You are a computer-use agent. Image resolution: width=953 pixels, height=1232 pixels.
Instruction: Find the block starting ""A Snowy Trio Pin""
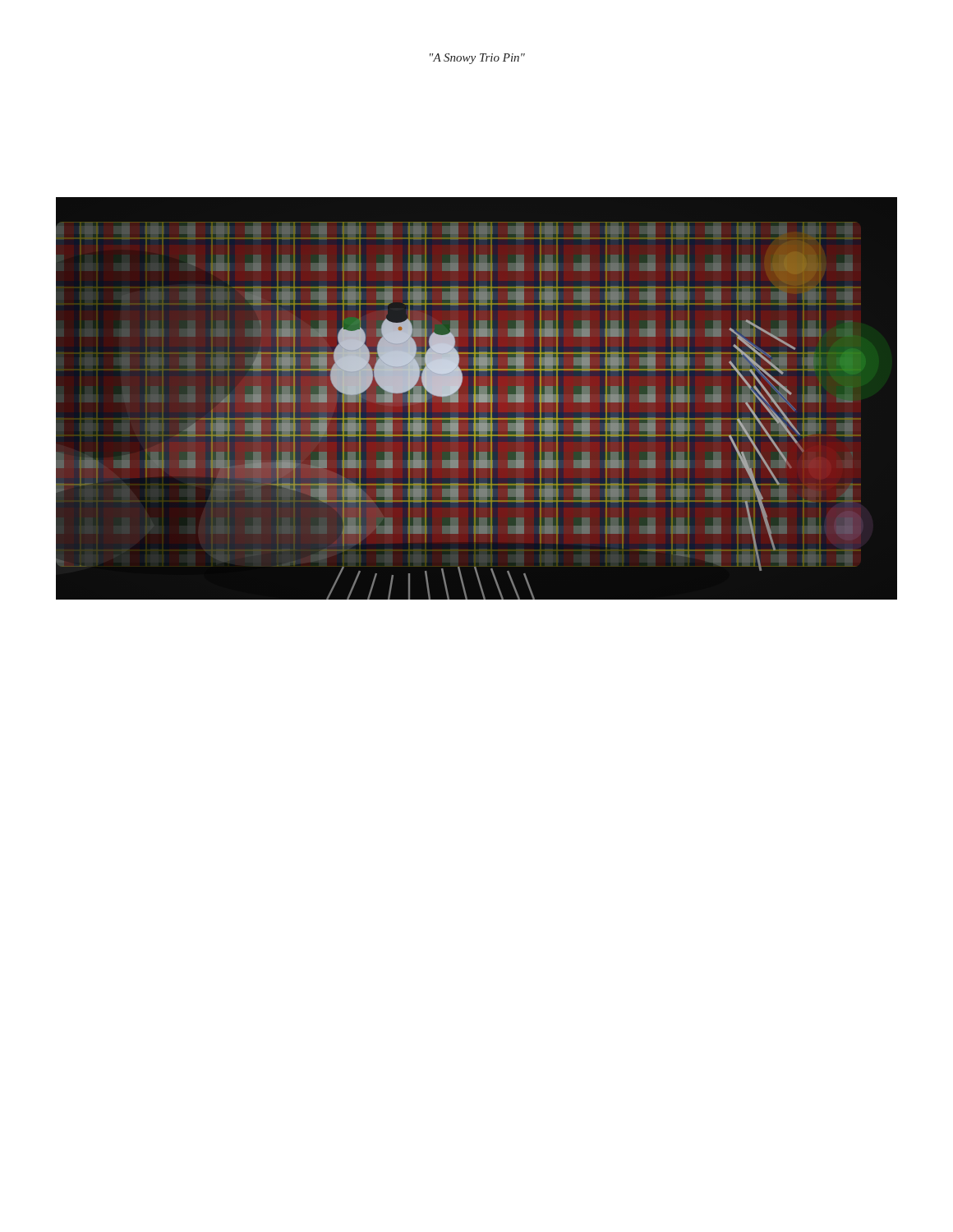[476, 57]
